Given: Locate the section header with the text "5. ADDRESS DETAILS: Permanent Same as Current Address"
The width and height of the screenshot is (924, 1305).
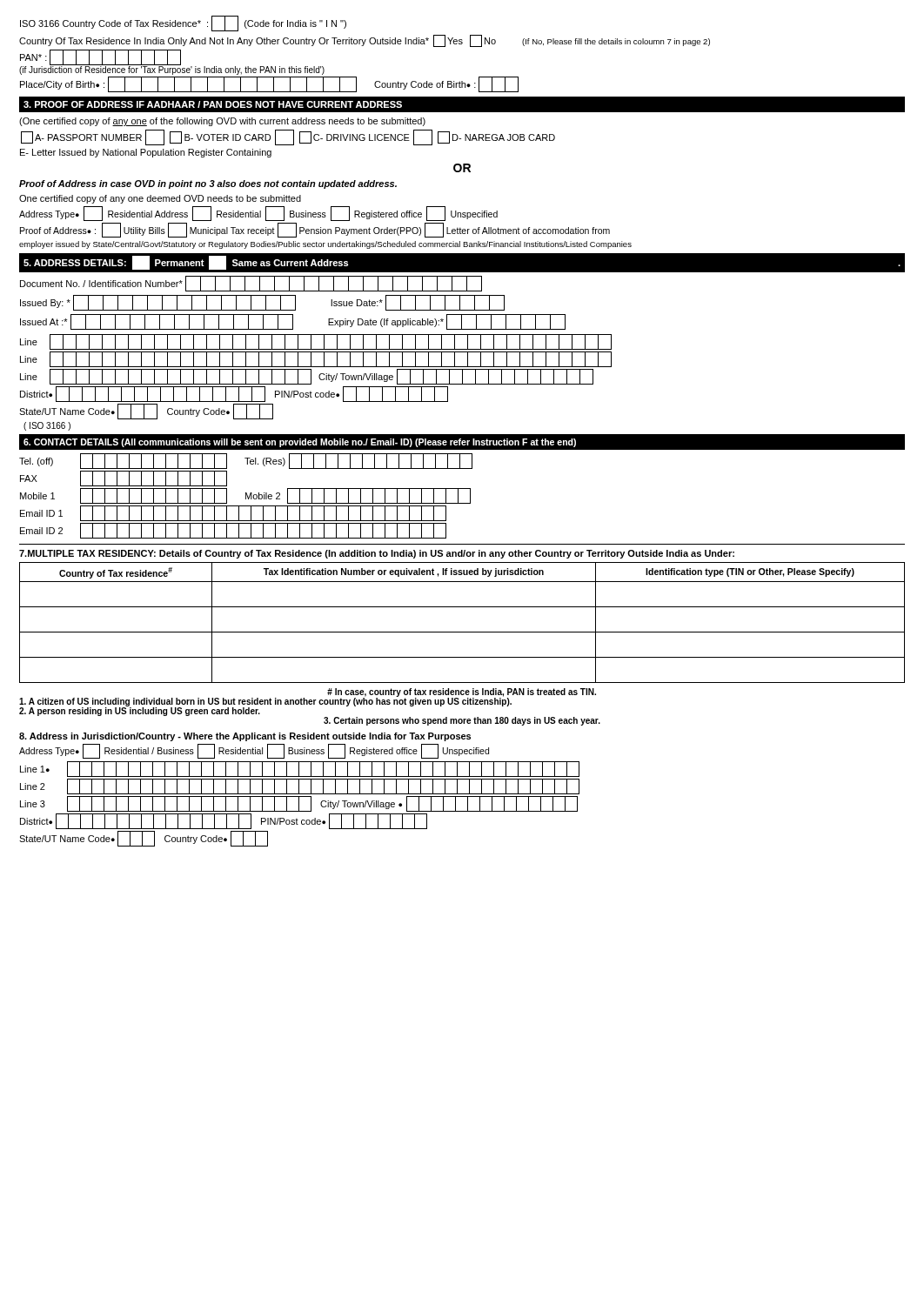Looking at the screenshot, I should click(x=462, y=263).
